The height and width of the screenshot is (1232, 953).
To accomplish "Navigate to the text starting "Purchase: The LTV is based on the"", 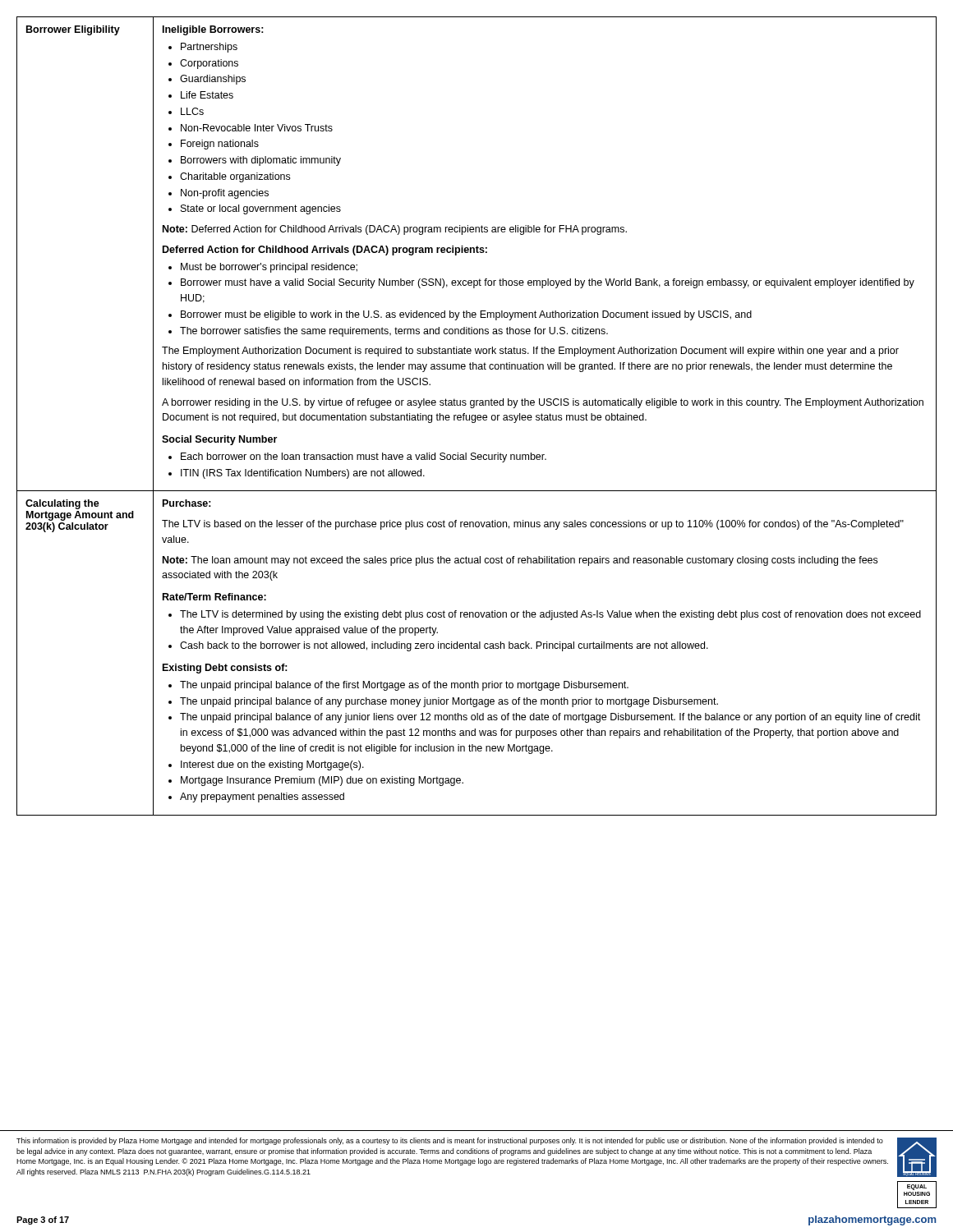I will click(545, 650).
